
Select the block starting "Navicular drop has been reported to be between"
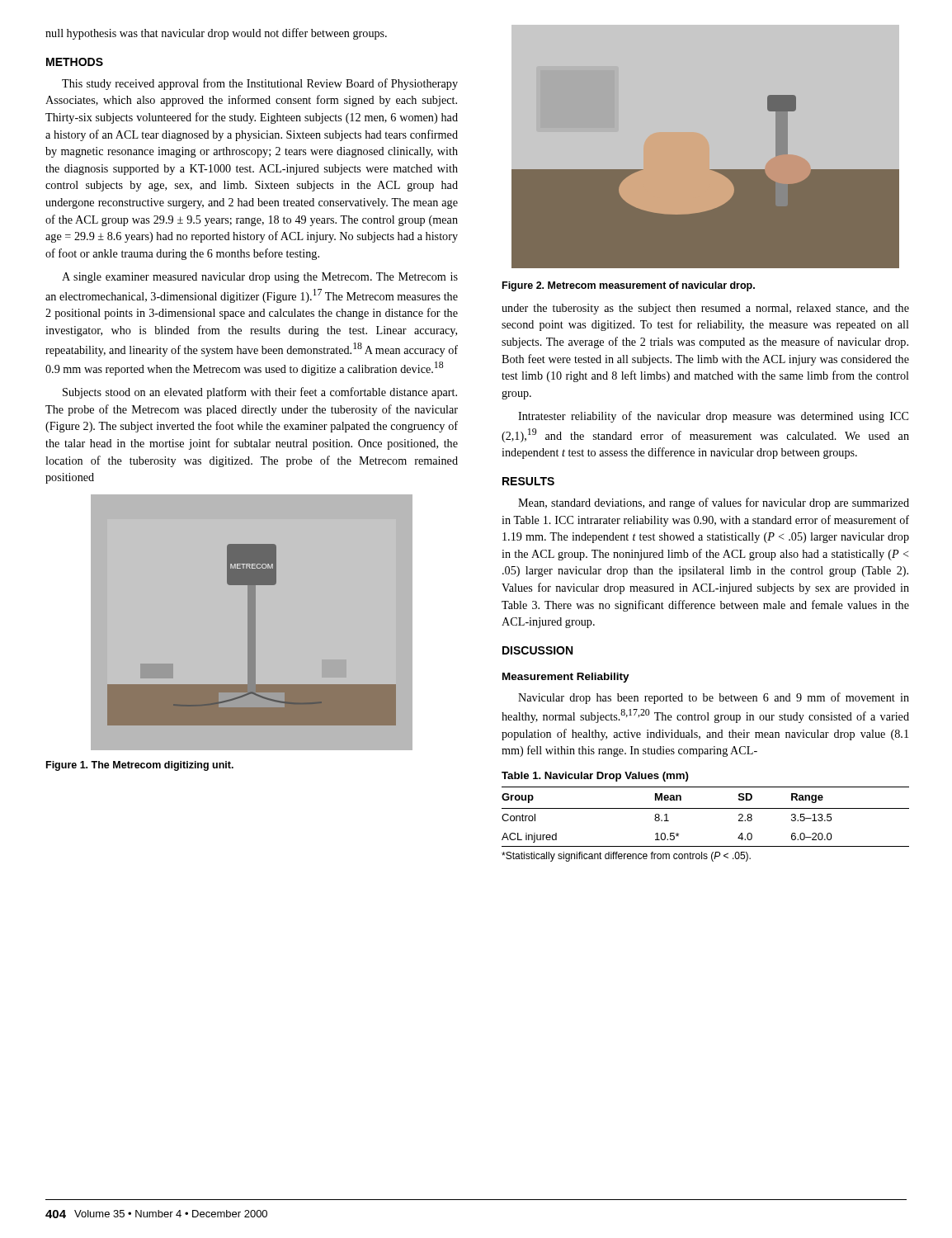[x=705, y=724]
